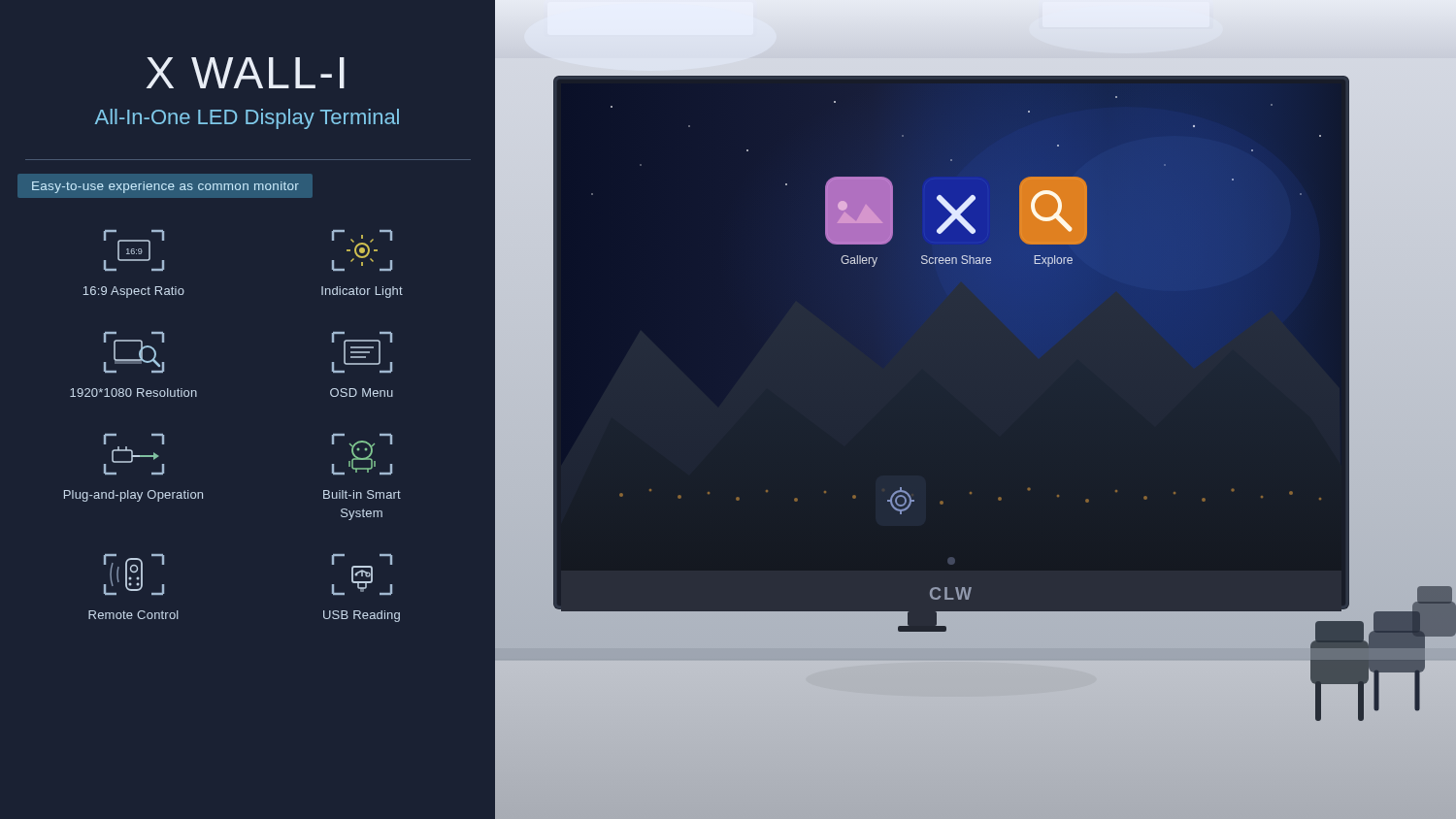The height and width of the screenshot is (819, 1456).
Task: Point to the text starting "Remote Control"
Action: pos(133,614)
